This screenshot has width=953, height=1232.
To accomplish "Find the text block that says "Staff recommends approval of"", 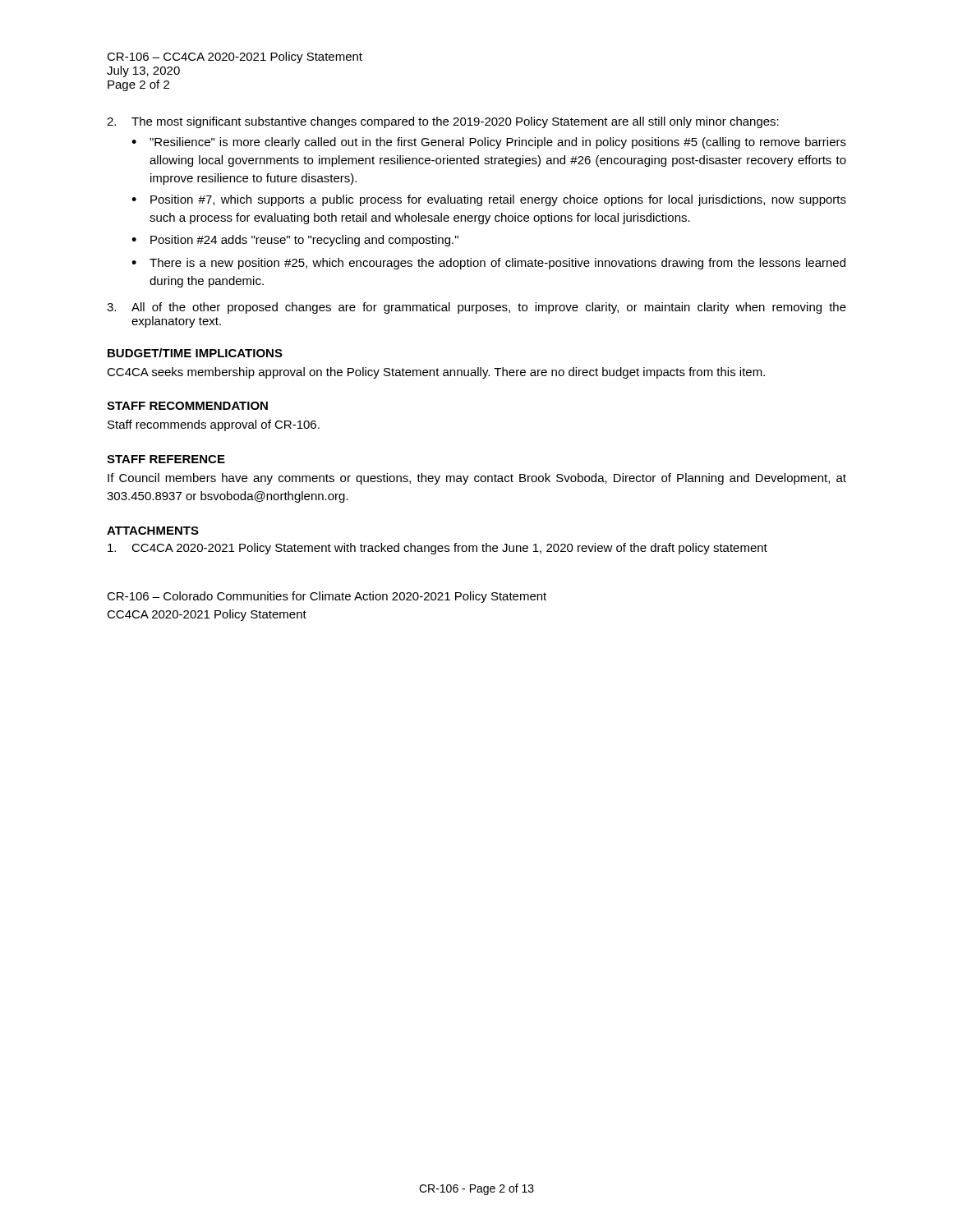I will click(x=214, y=425).
